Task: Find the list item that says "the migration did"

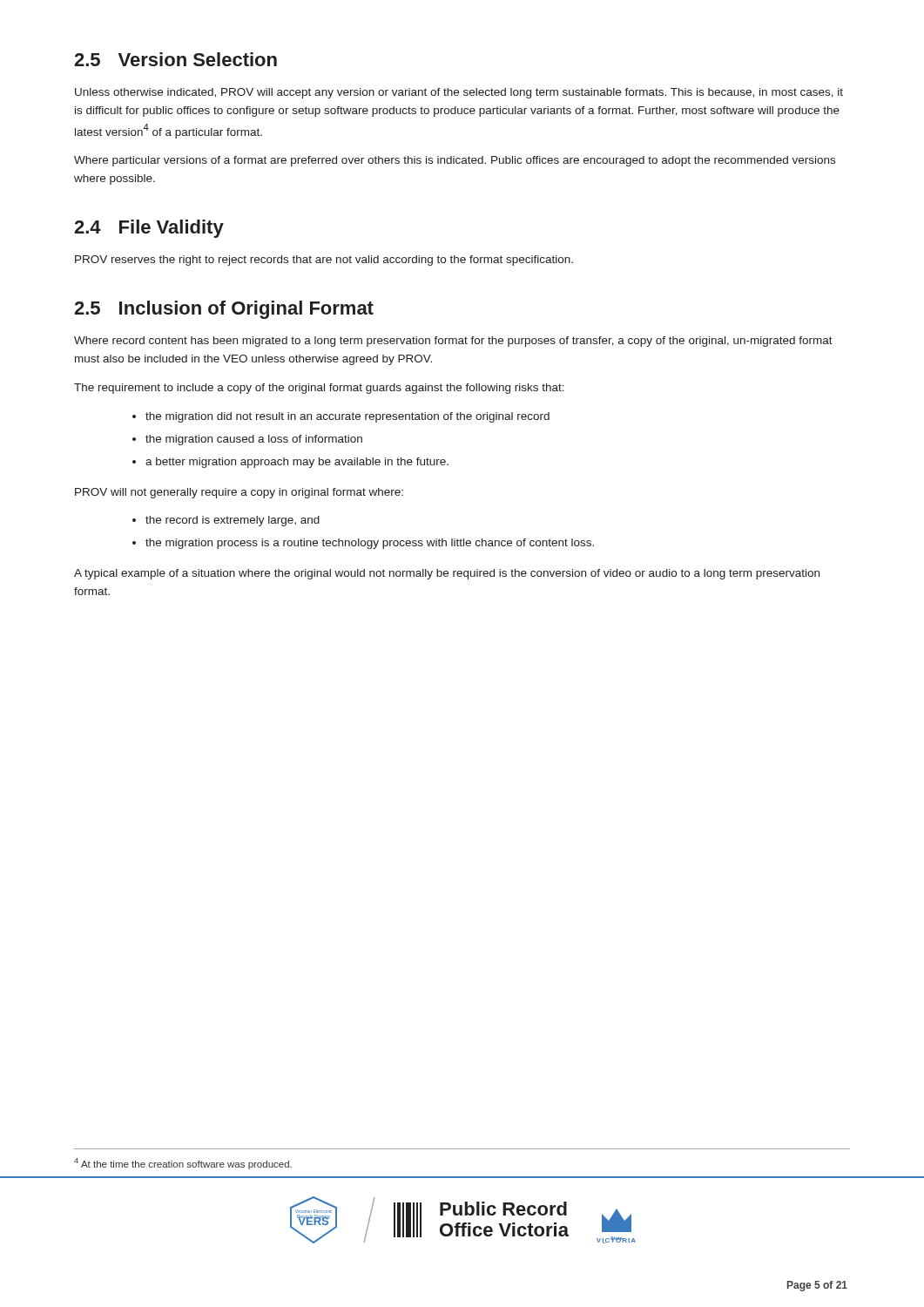Action: (488, 417)
